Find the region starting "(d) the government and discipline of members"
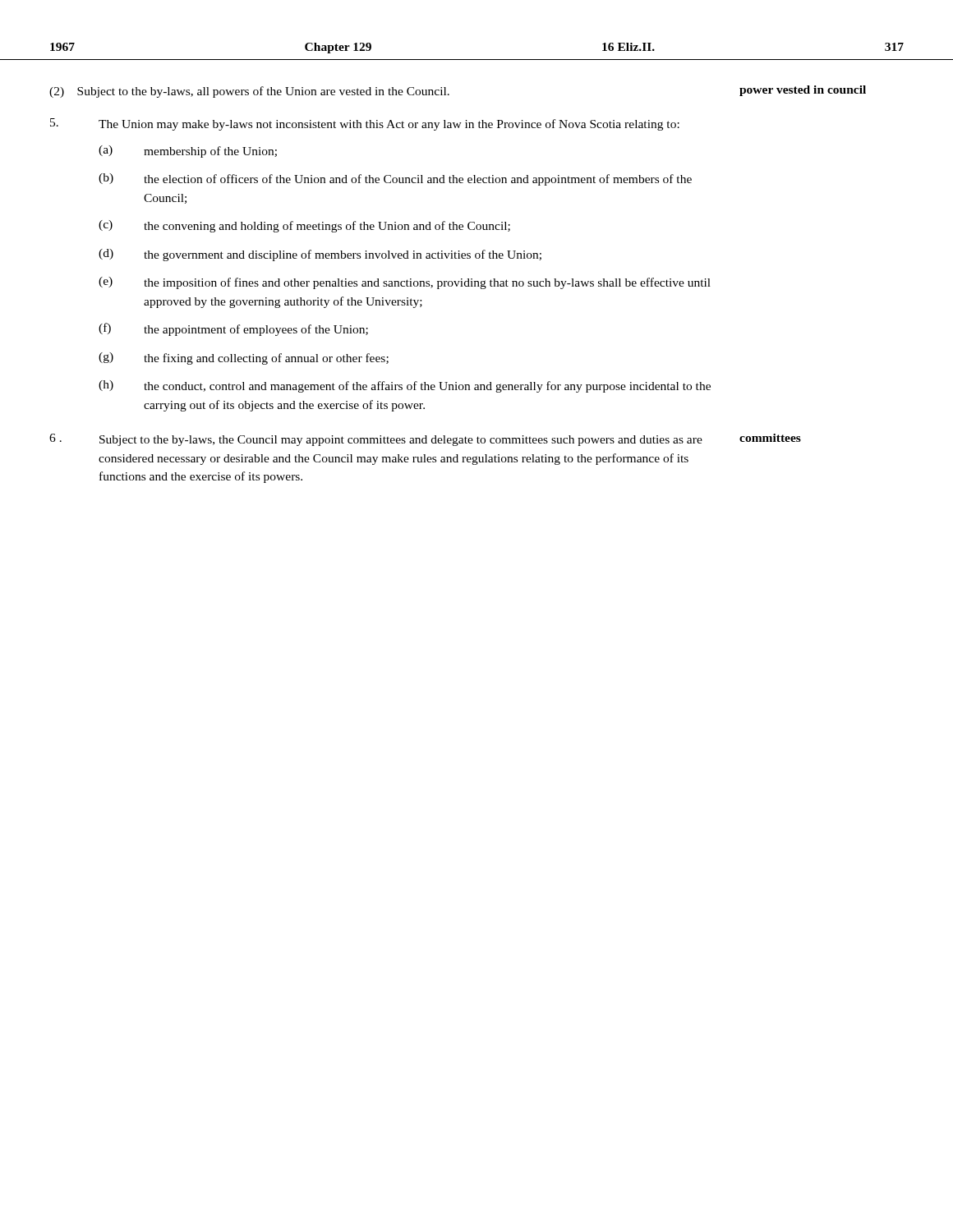The height and width of the screenshot is (1232, 953). (407, 255)
